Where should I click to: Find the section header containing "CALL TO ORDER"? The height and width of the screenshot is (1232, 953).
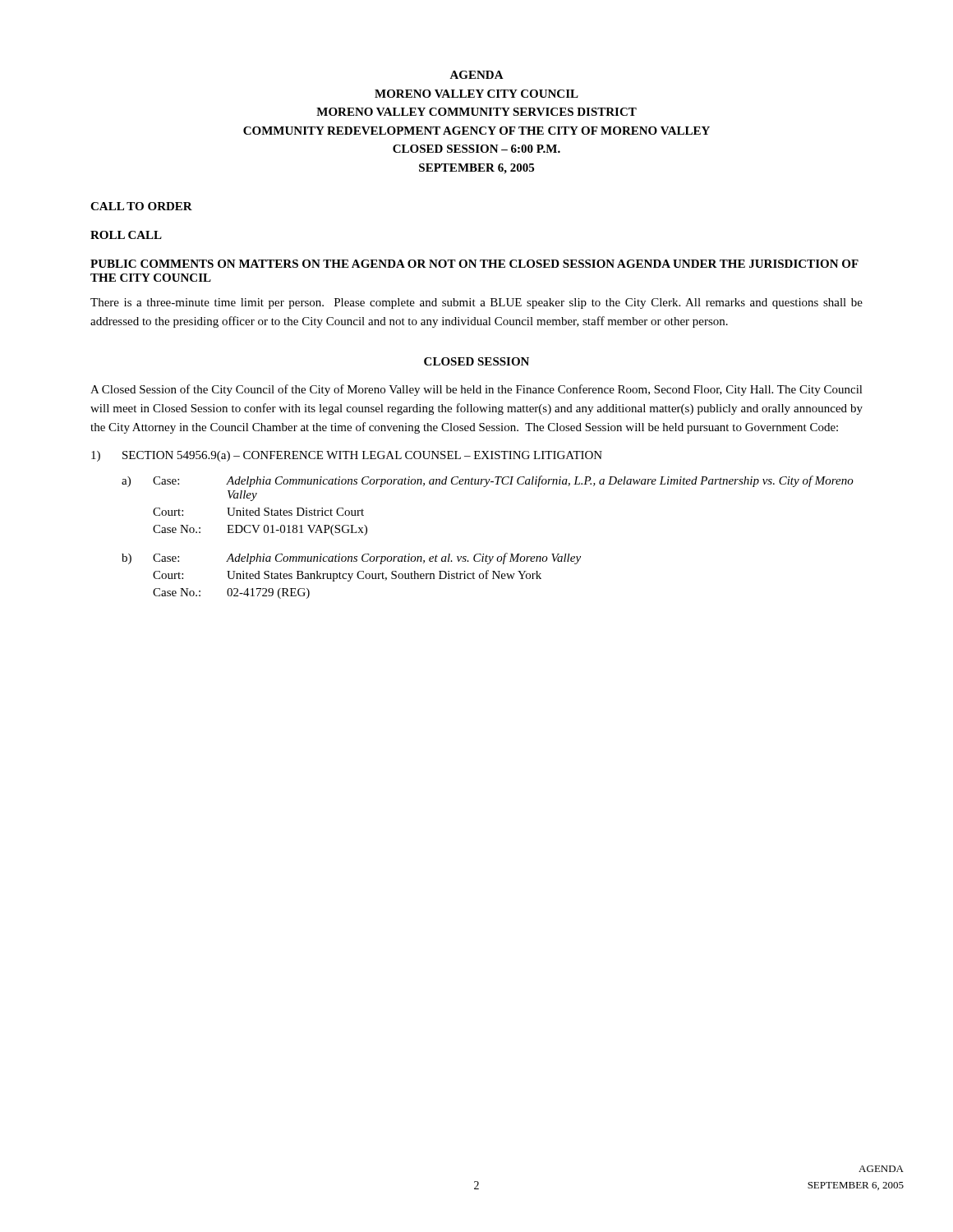pyautogui.click(x=141, y=206)
